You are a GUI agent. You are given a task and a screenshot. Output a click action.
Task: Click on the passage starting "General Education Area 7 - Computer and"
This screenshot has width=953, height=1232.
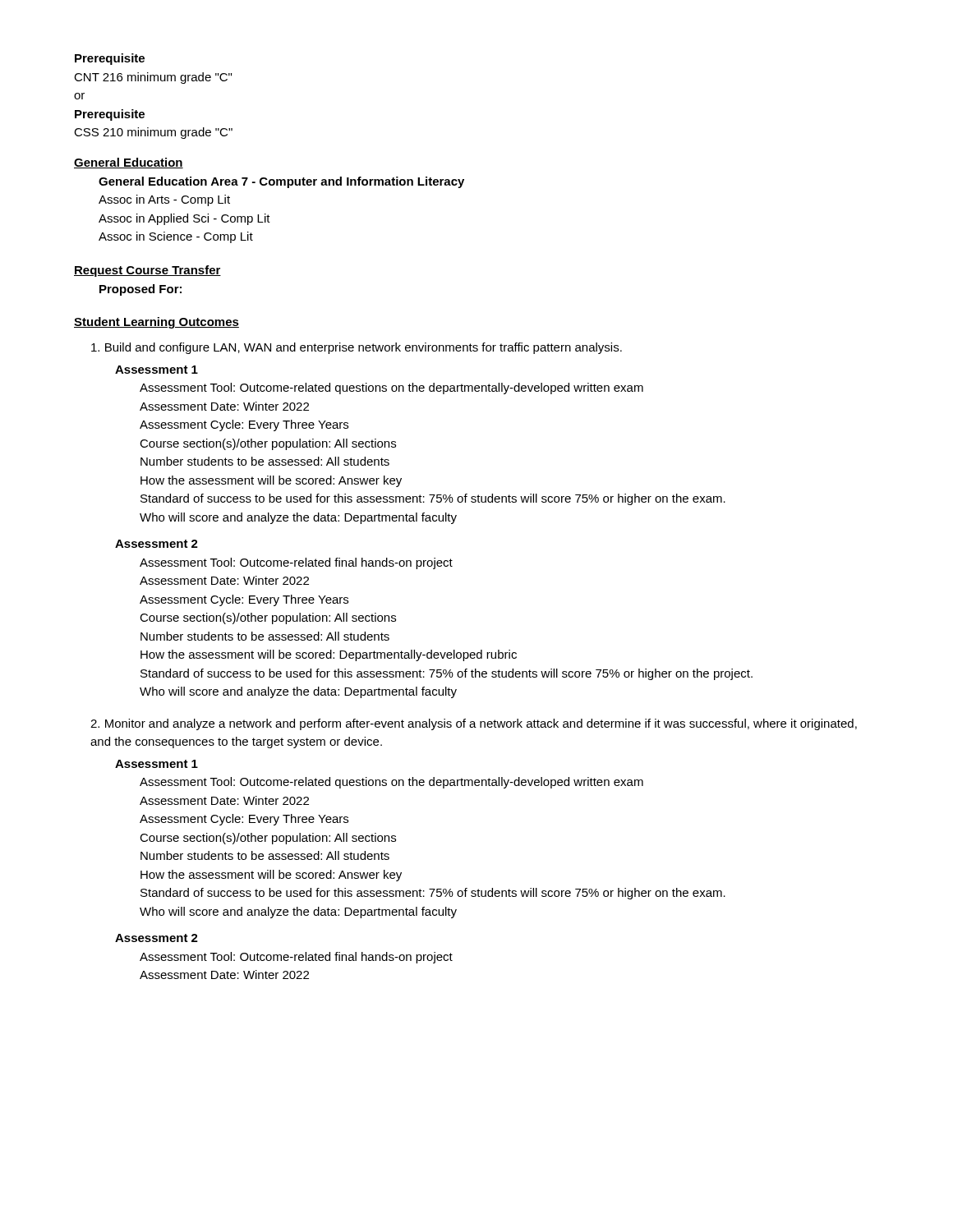pos(281,182)
